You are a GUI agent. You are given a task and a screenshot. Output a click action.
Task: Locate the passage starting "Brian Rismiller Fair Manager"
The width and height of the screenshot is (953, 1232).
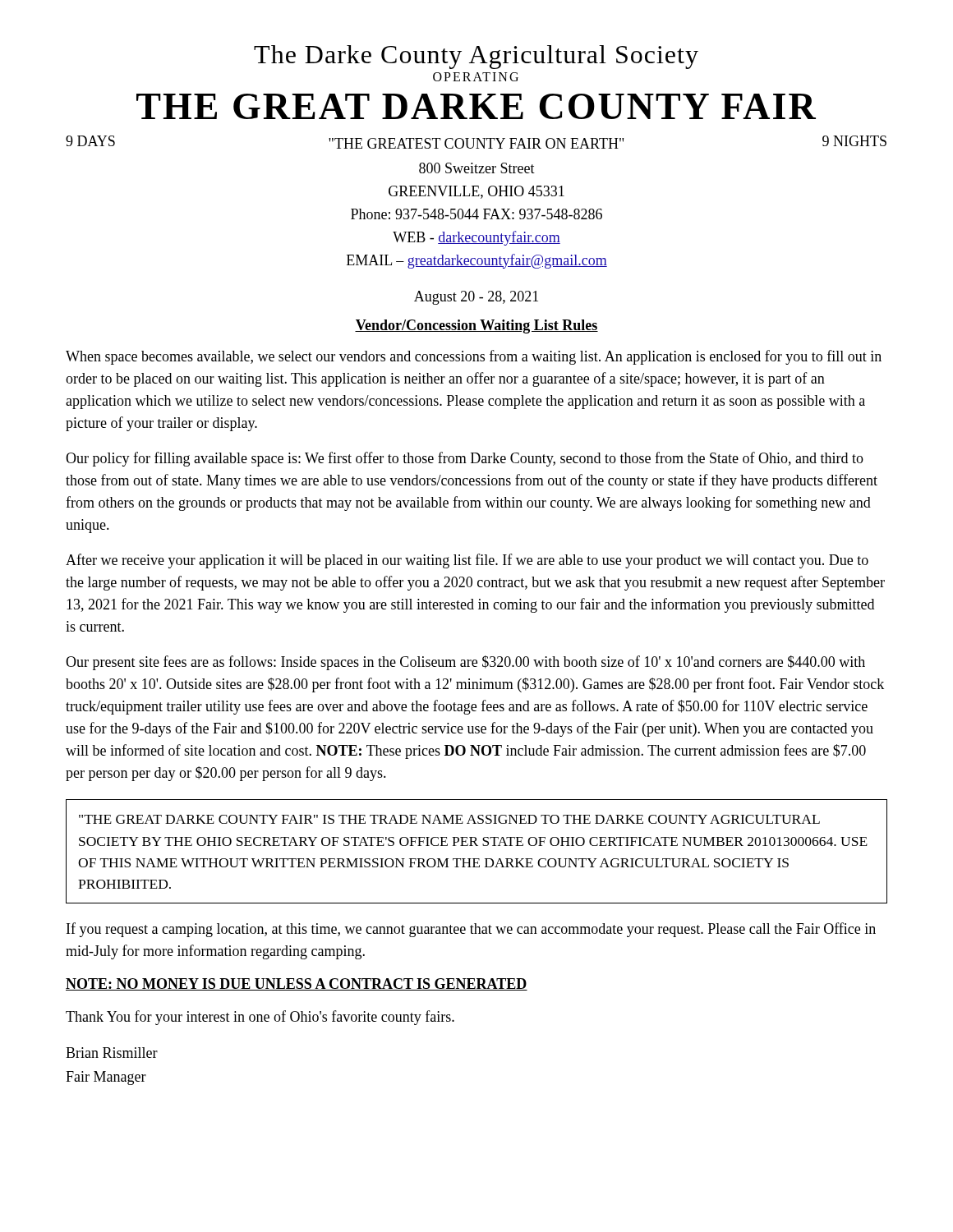coord(112,1065)
